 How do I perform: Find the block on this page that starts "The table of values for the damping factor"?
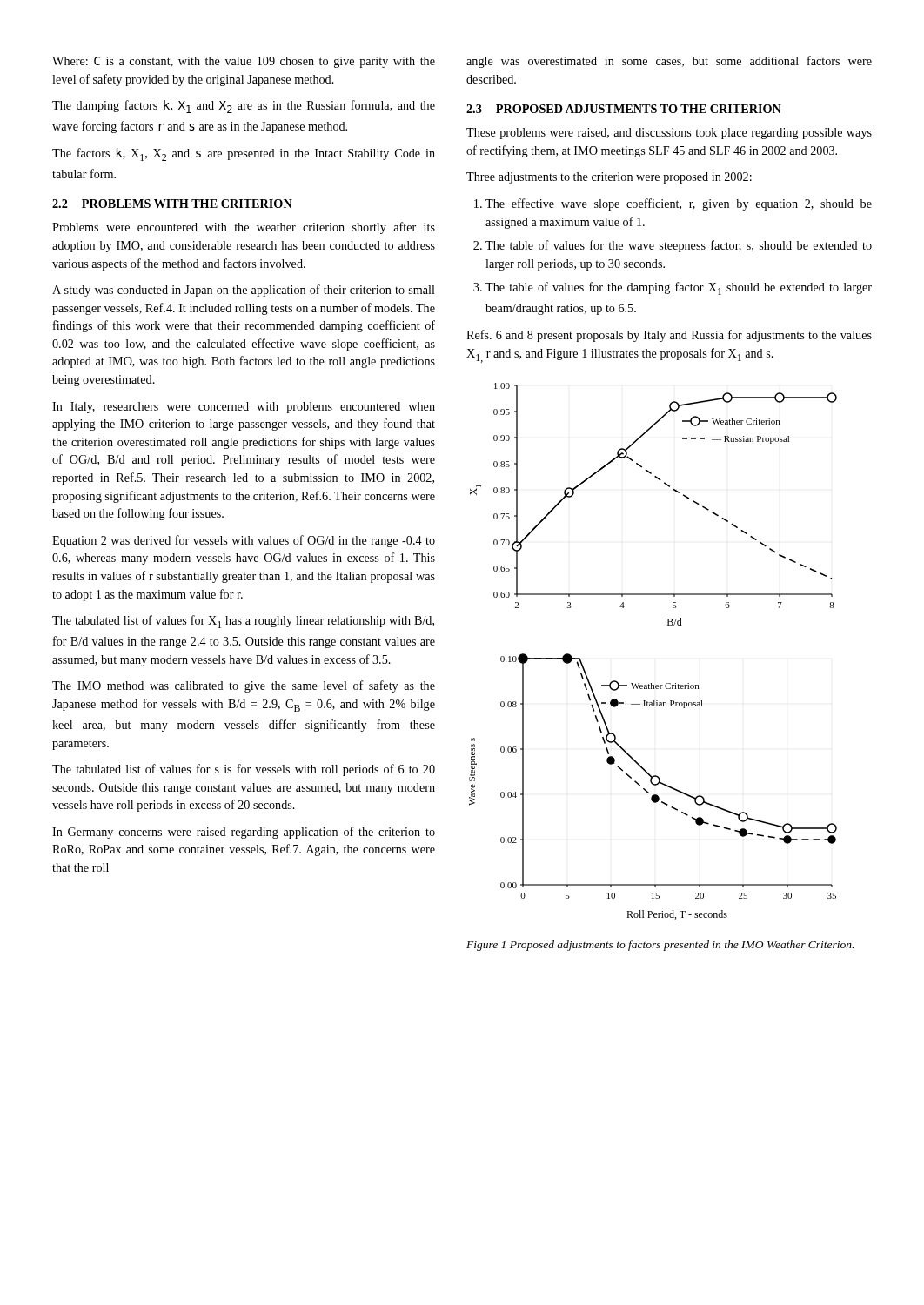pyautogui.click(x=679, y=298)
